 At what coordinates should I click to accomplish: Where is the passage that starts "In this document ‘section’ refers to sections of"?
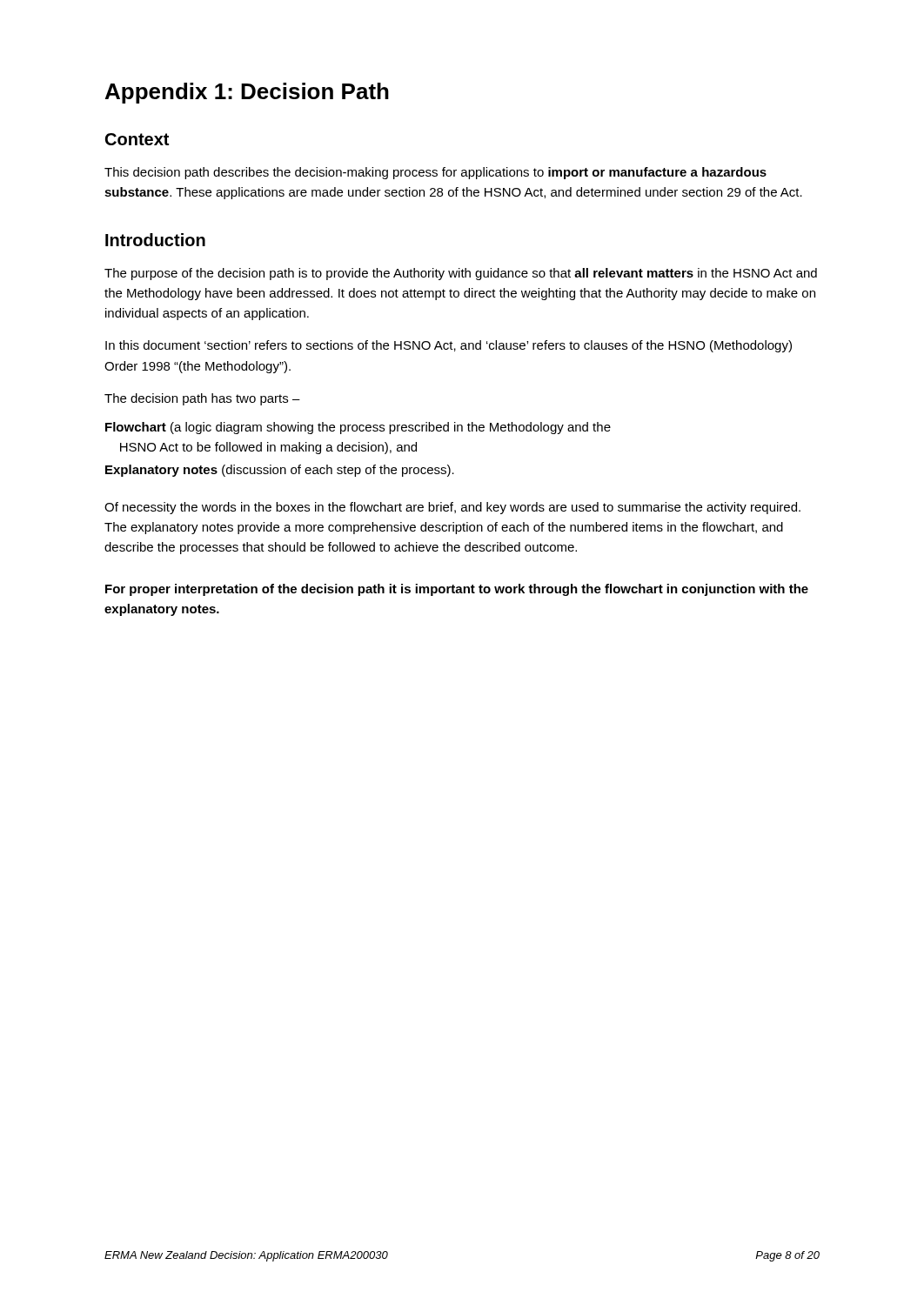click(x=448, y=355)
